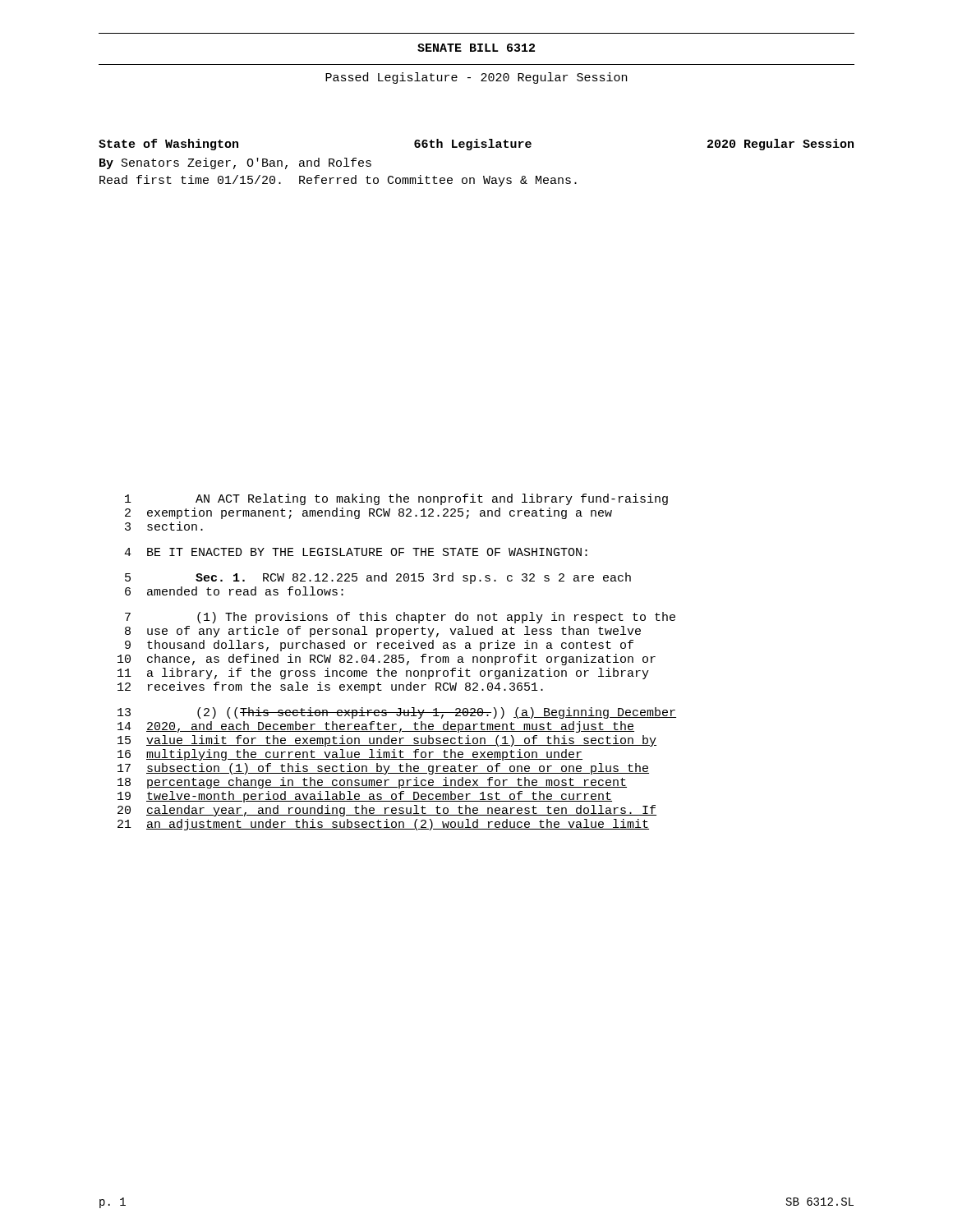Point to the passage starting "5 Sec. 1. RCW 82.12.225"

(476, 579)
